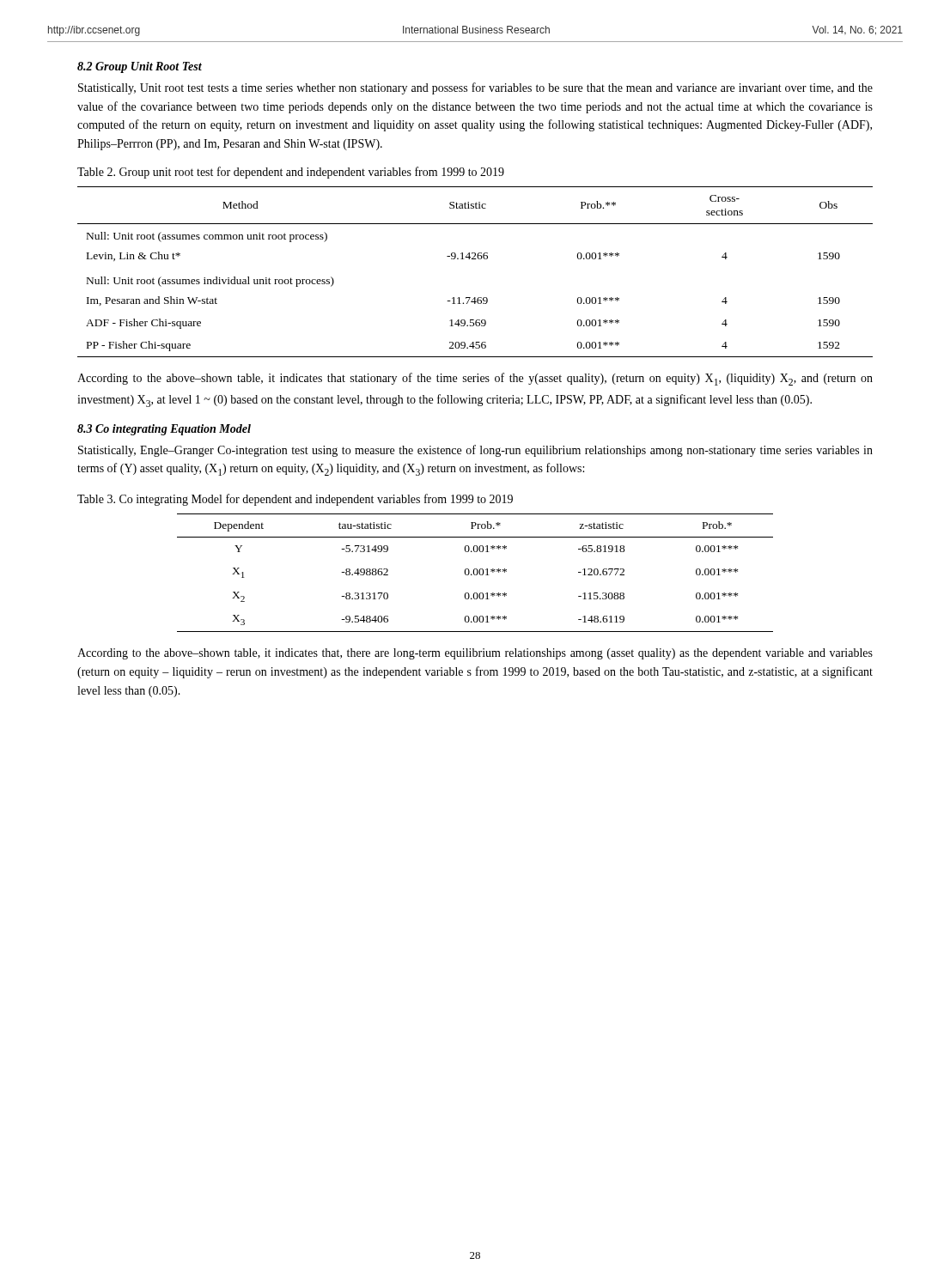Where does it say "8.3 Co integrating Equation Model"?
The width and height of the screenshot is (950, 1288).
click(164, 429)
